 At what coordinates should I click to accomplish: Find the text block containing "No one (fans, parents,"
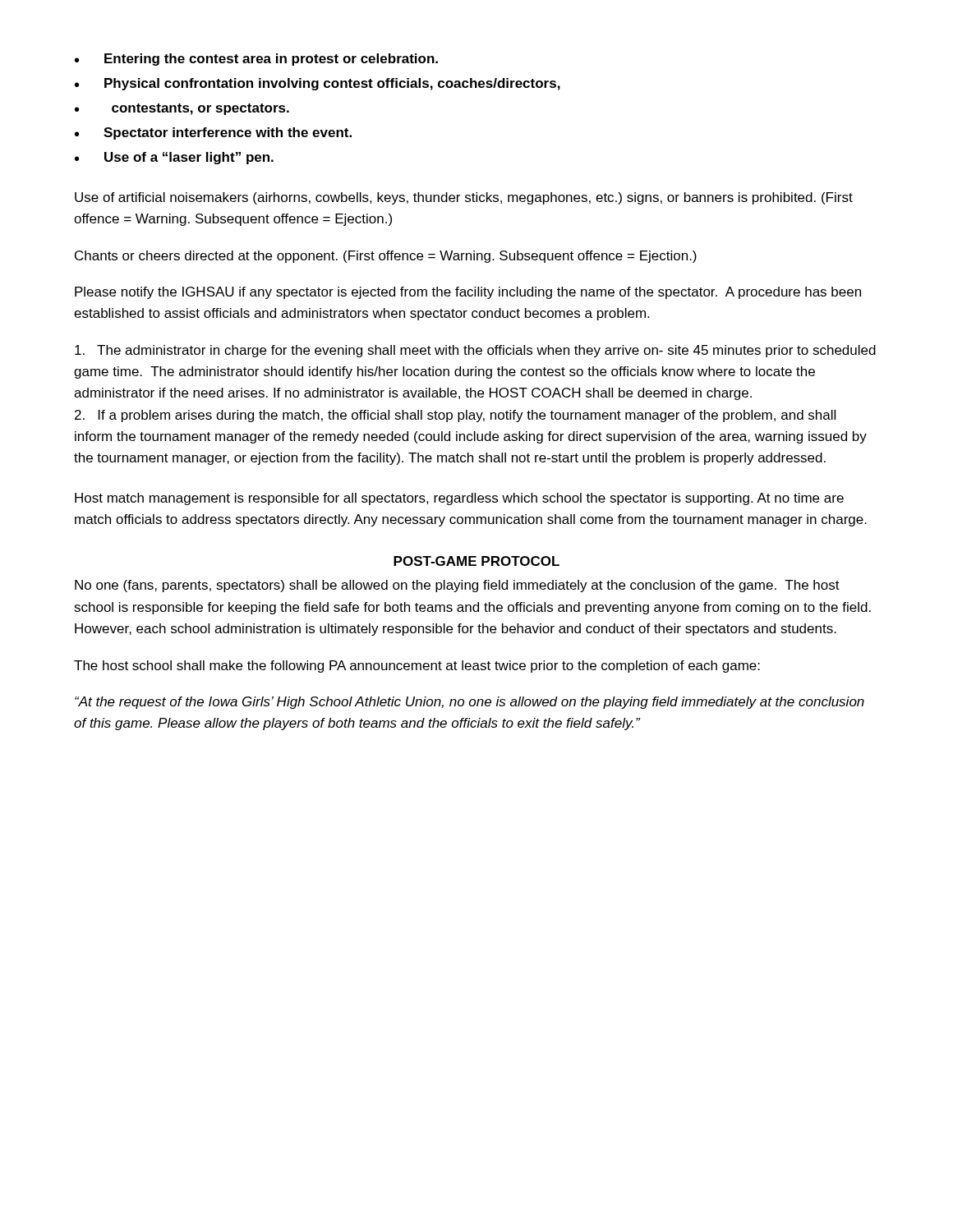(x=473, y=607)
